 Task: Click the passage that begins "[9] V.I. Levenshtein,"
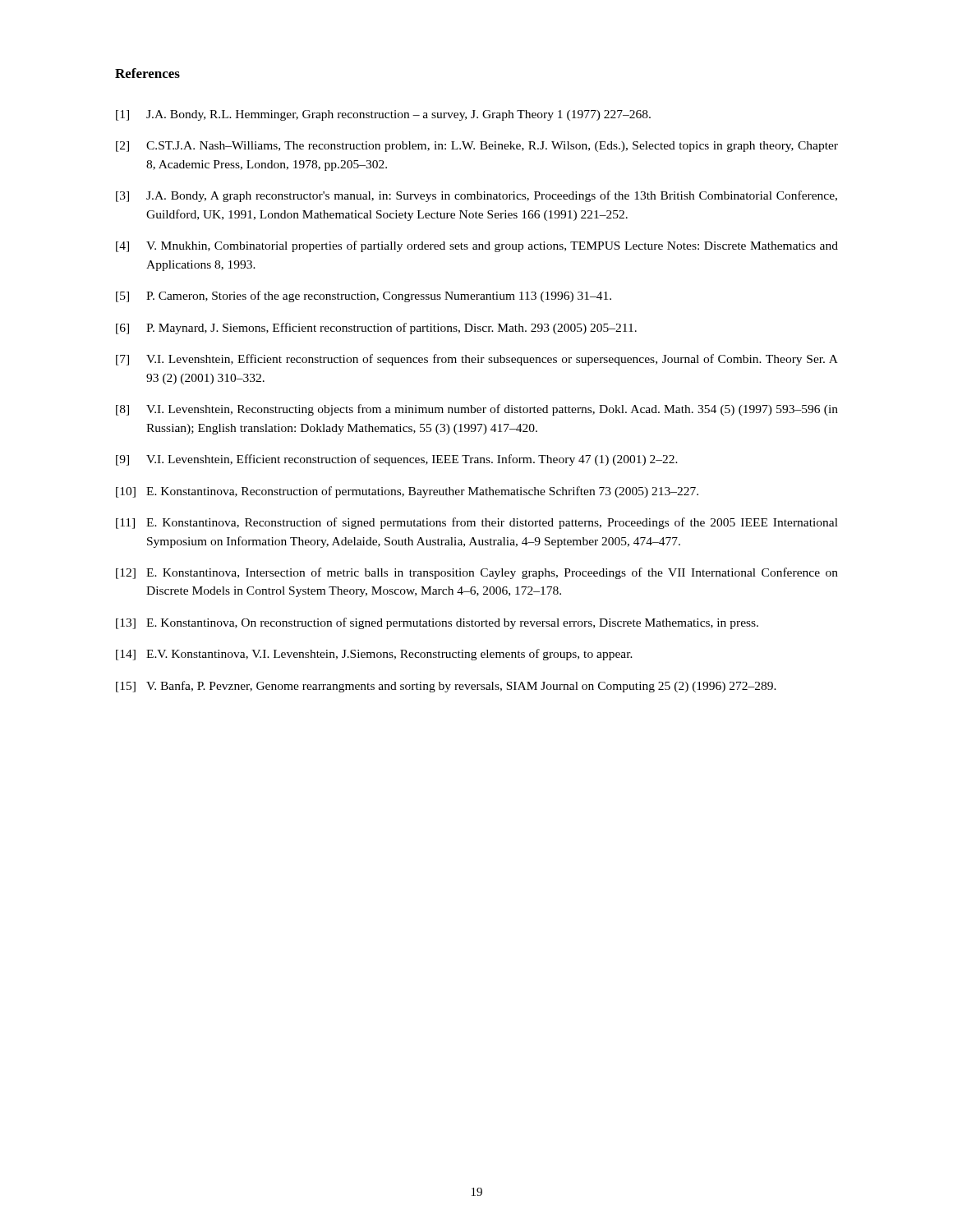pos(476,459)
